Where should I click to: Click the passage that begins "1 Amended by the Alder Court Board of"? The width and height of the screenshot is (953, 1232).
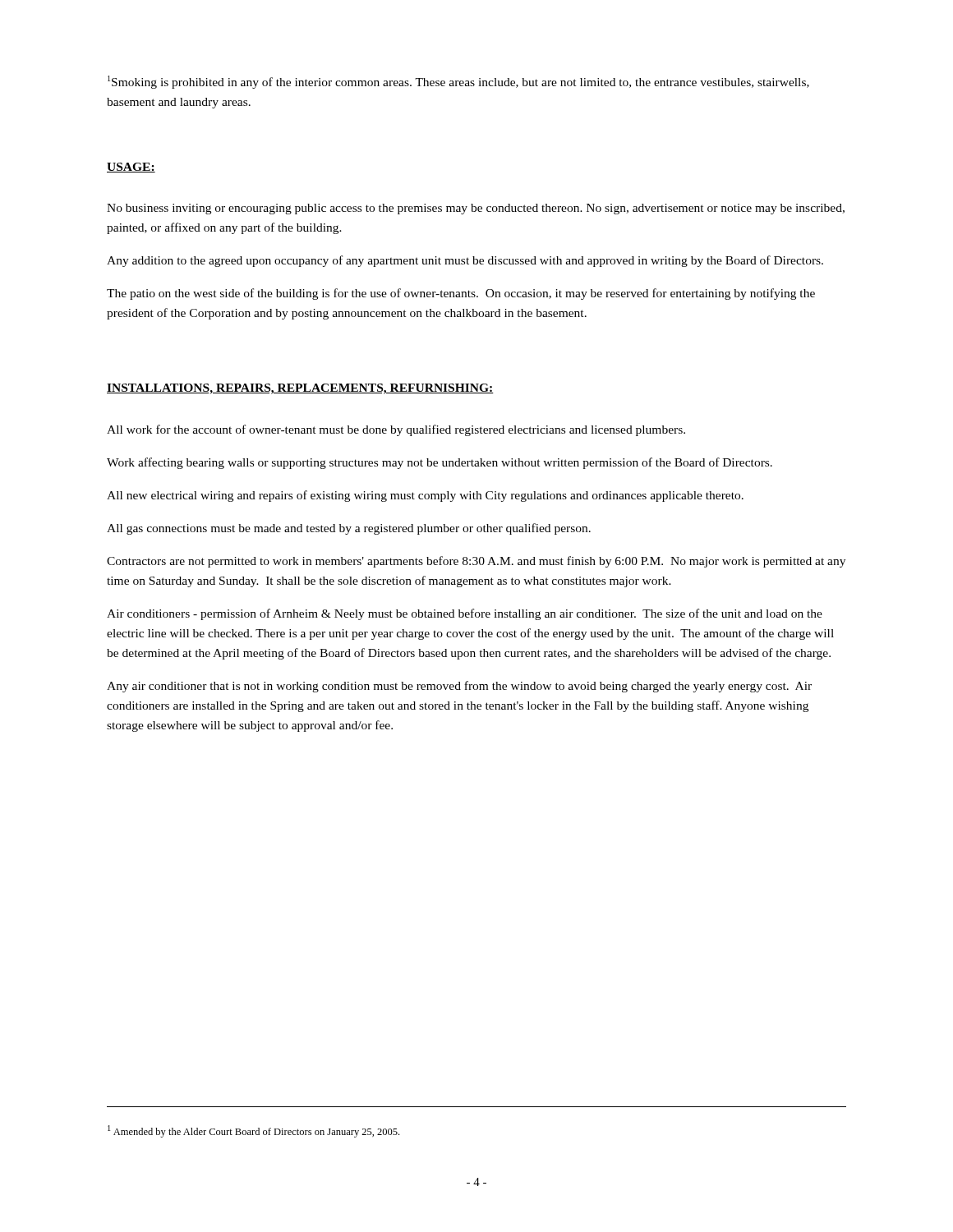(x=253, y=1131)
